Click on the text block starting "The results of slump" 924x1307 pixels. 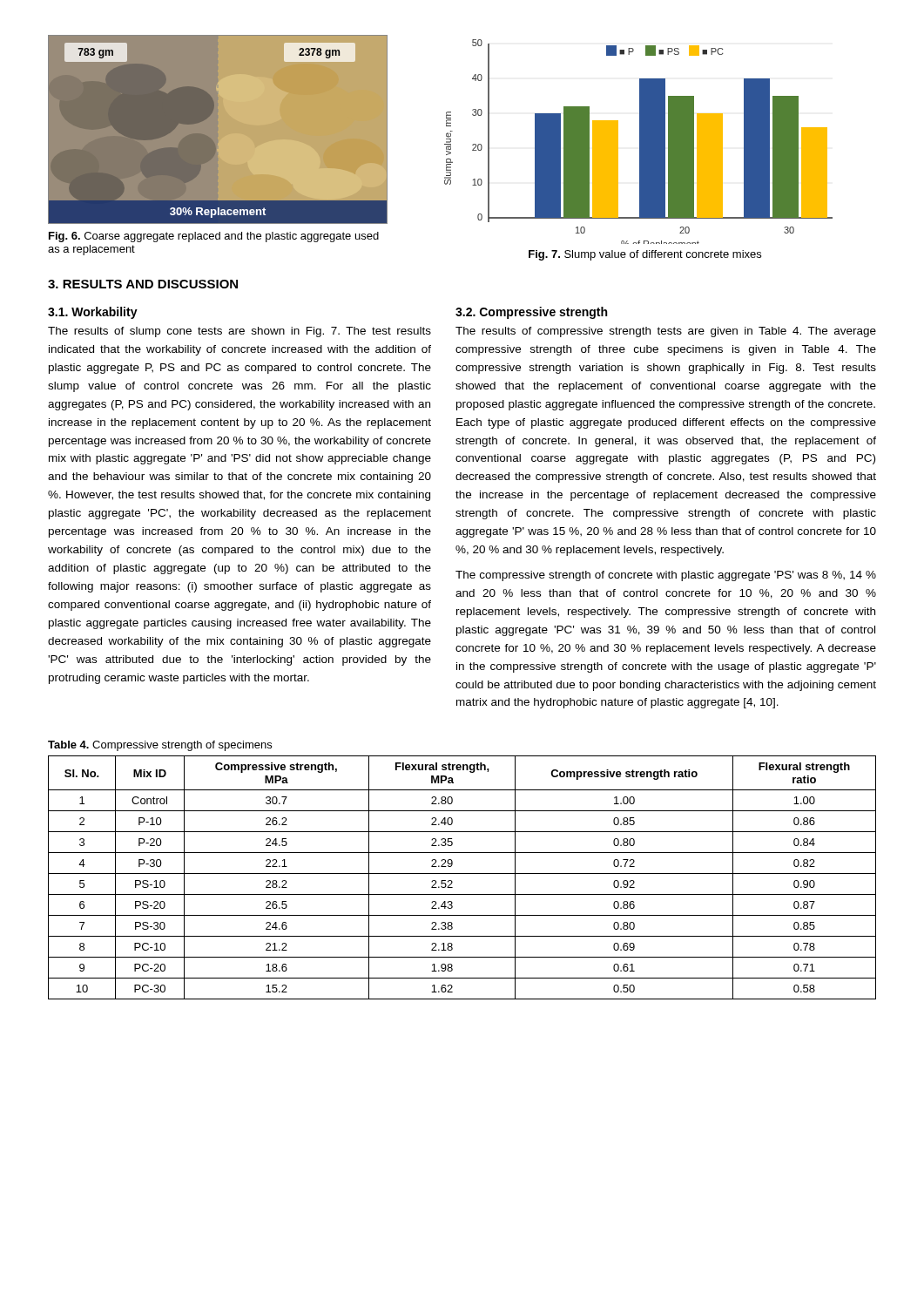[x=239, y=504]
